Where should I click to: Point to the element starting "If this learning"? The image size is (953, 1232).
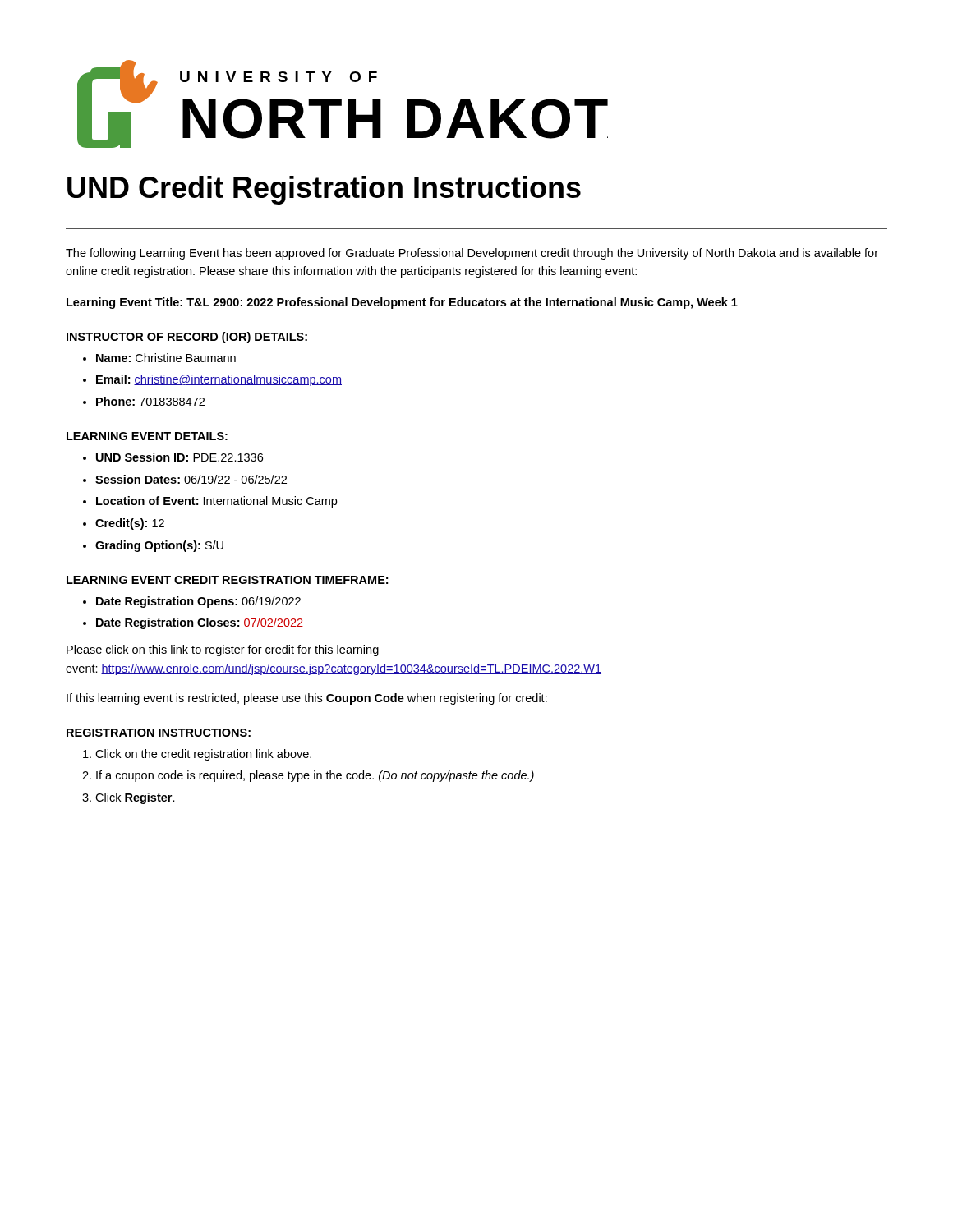(307, 698)
